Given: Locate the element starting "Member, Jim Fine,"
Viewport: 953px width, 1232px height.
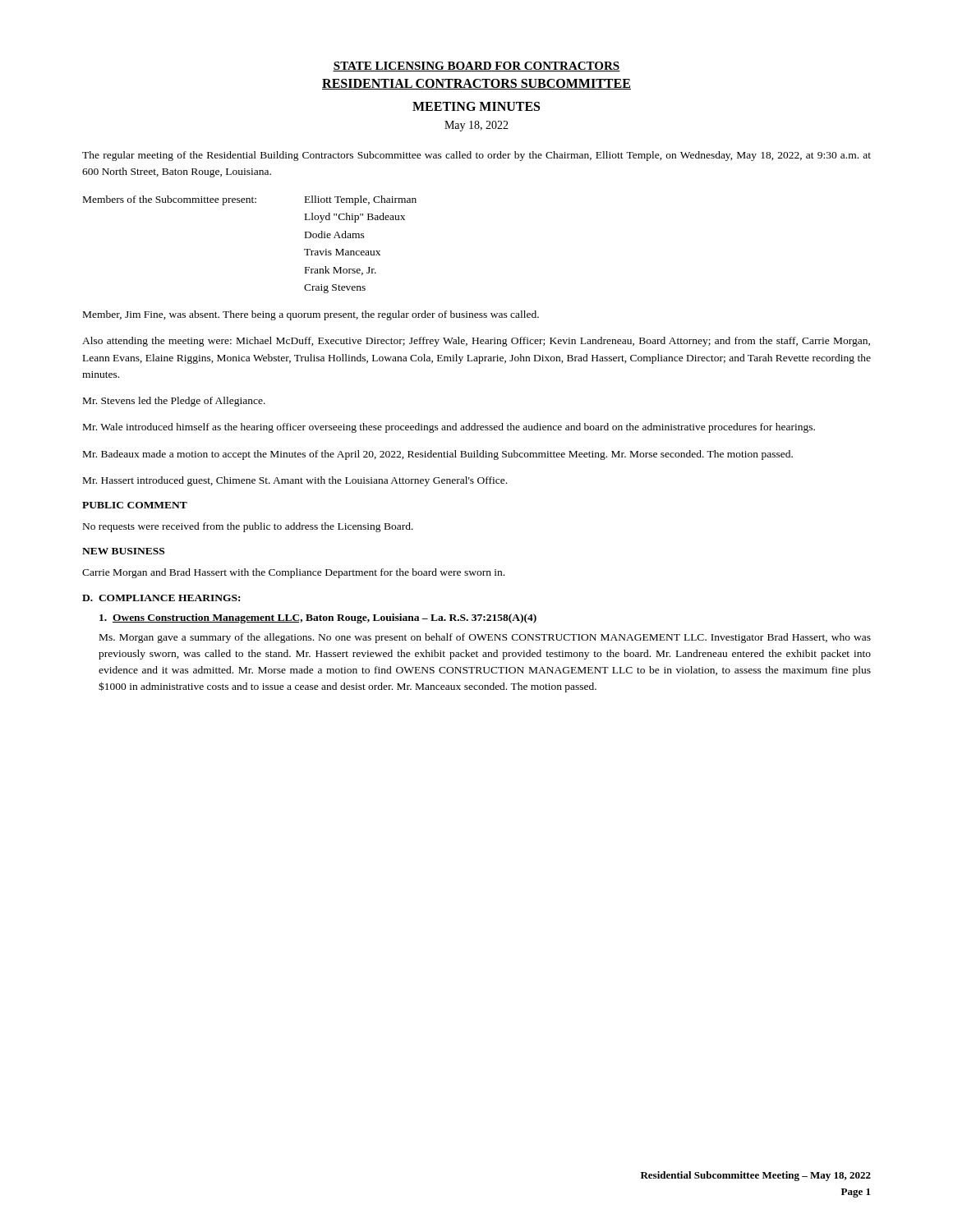Looking at the screenshot, I should [311, 314].
